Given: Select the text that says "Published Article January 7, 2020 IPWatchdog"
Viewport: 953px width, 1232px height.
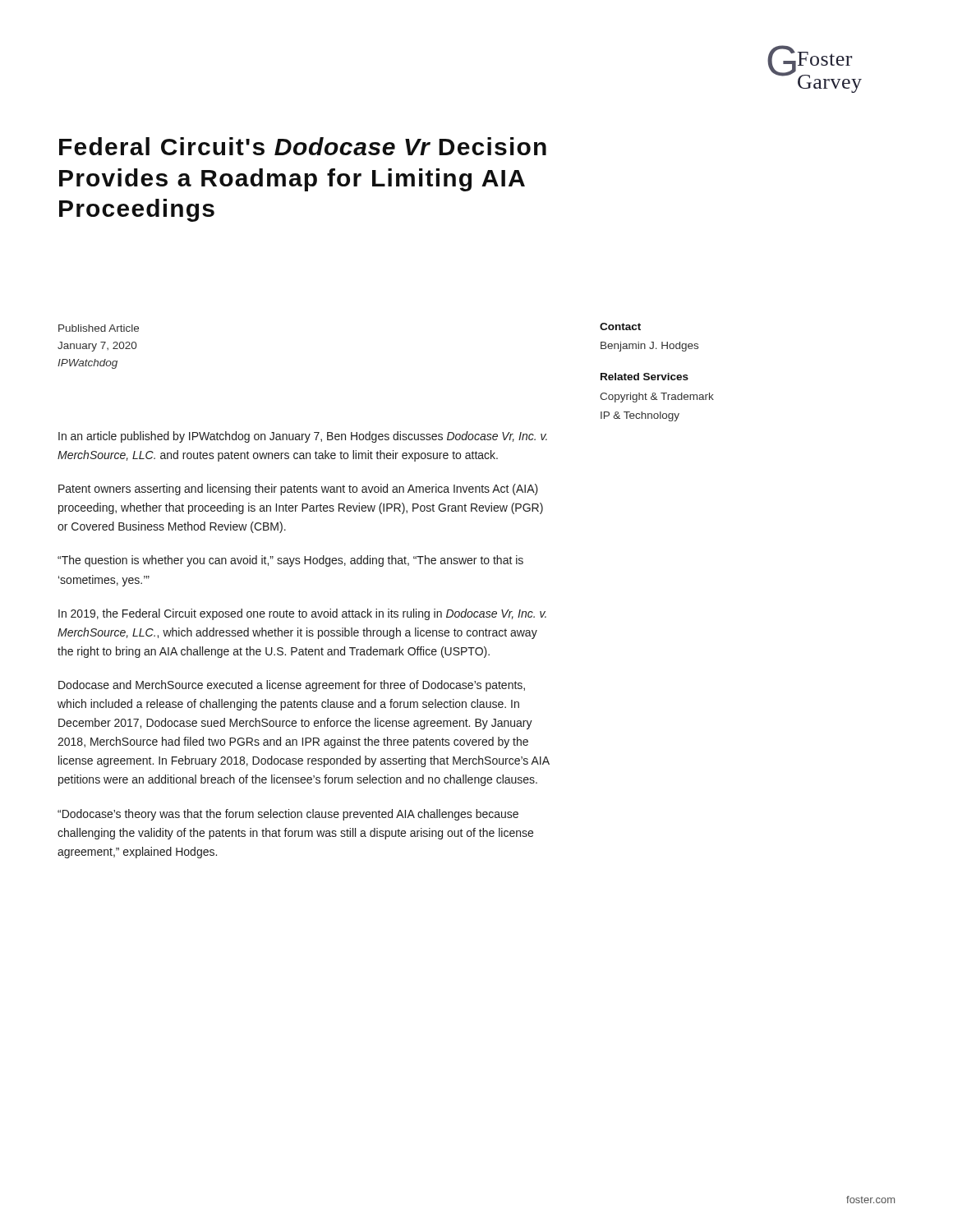Looking at the screenshot, I should tap(99, 328).
